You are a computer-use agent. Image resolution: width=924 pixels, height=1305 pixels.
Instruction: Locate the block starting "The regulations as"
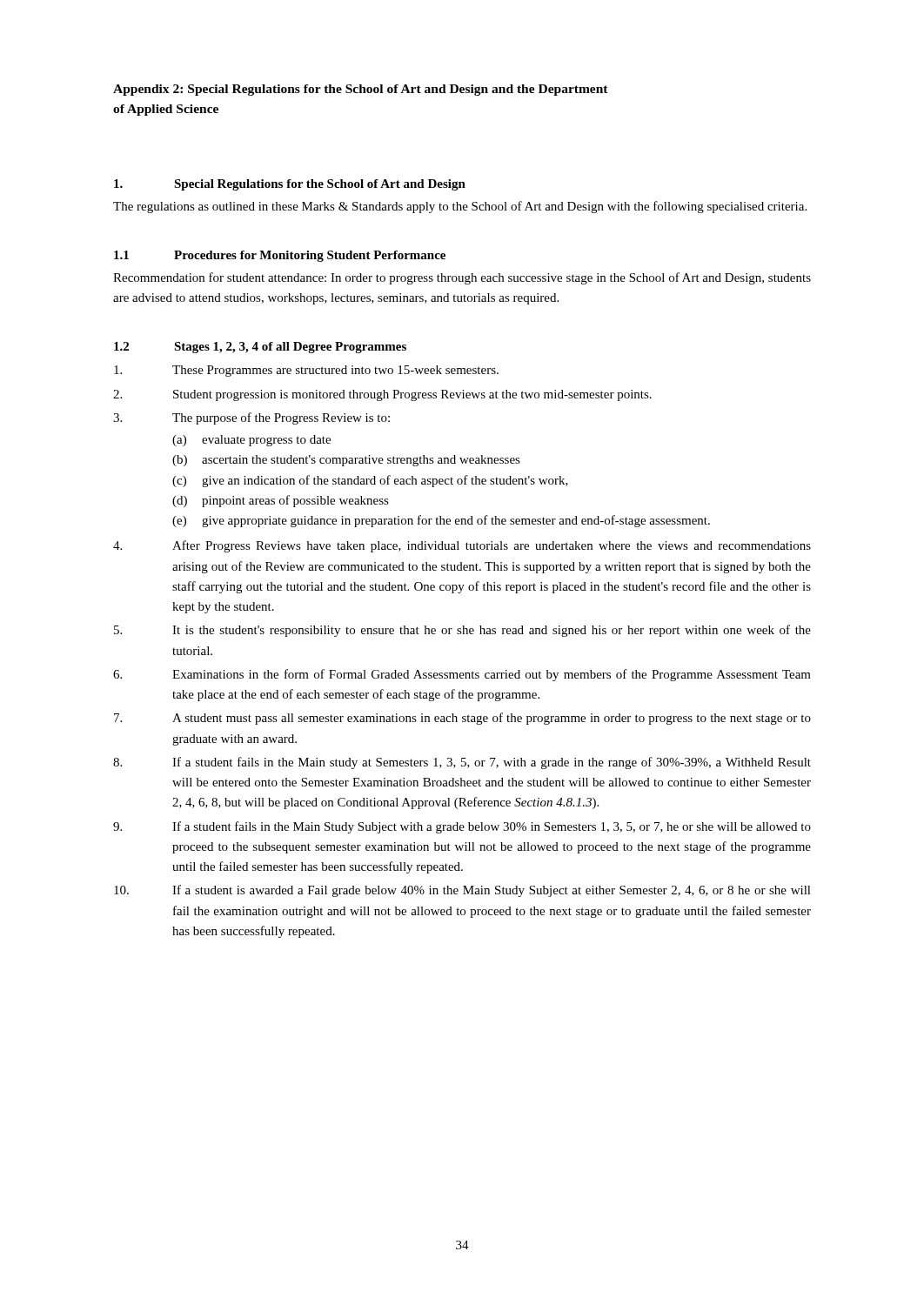[x=460, y=206]
